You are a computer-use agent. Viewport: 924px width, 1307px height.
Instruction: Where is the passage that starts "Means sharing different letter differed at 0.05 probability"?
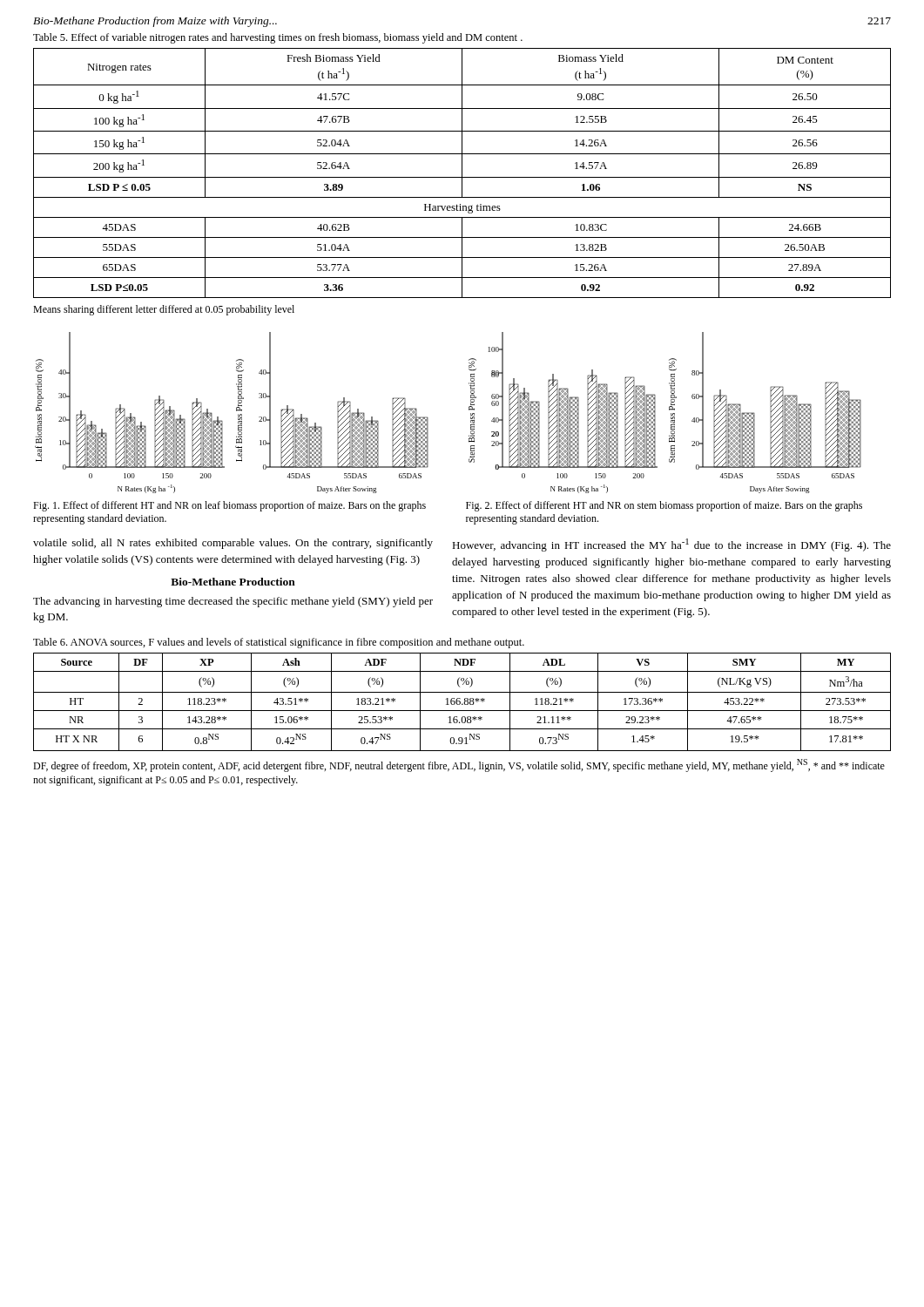[x=164, y=309]
